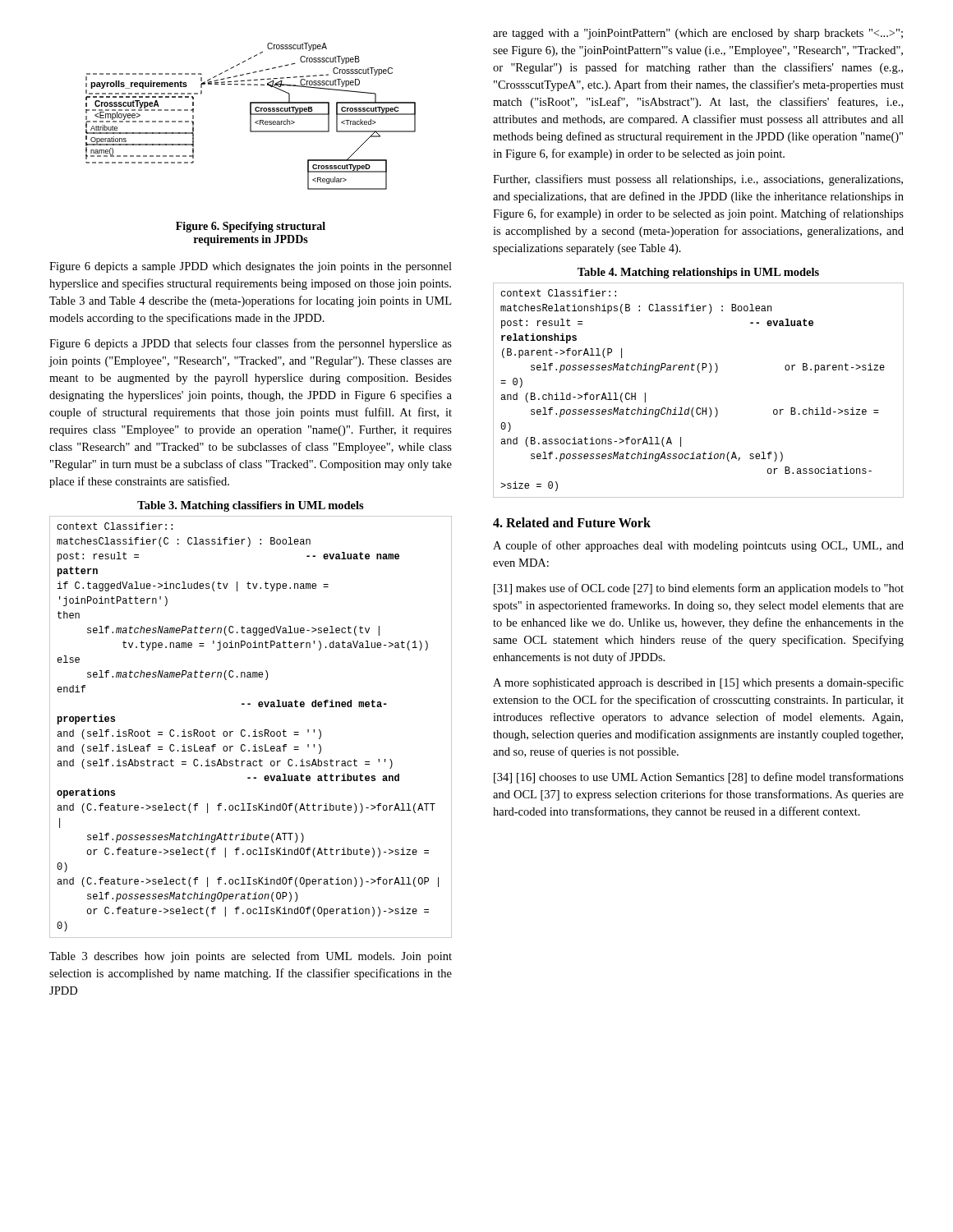
Task: Select the text block that reads "A more sophisticated approach is described in"
Action: point(698,717)
